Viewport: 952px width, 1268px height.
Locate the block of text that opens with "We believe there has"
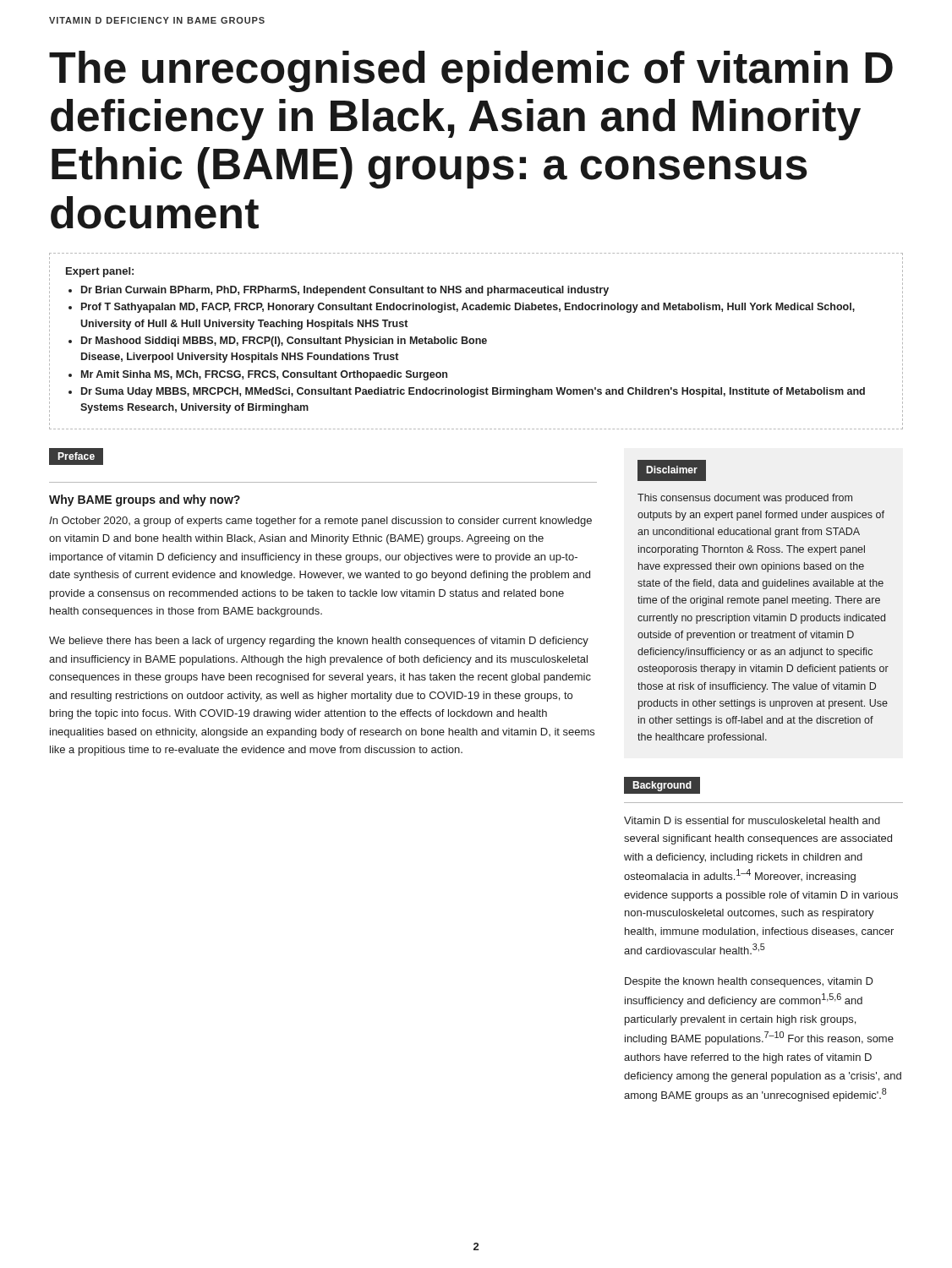(322, 695)
